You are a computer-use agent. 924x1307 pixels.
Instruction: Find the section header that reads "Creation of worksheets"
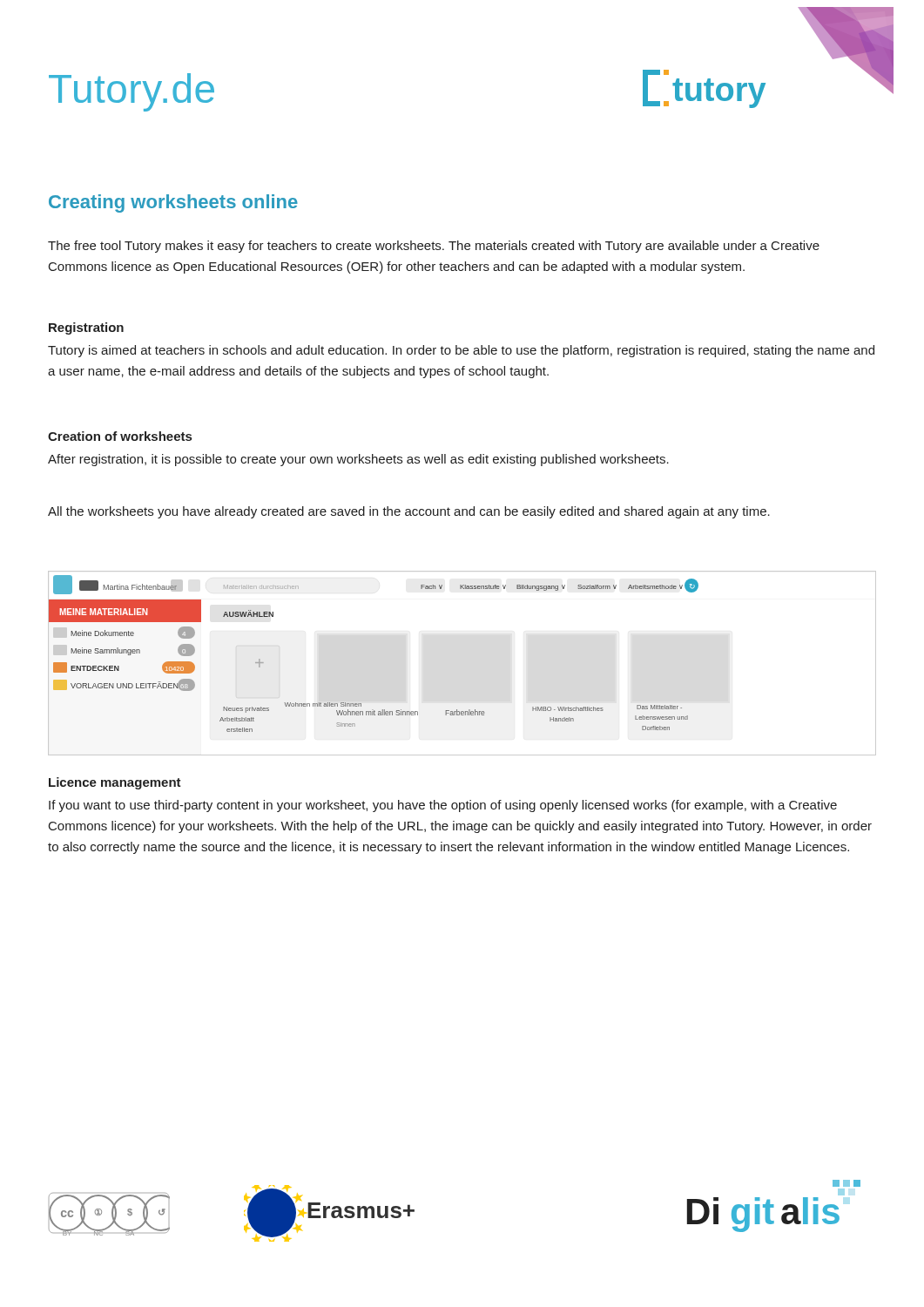click(120, 436)
